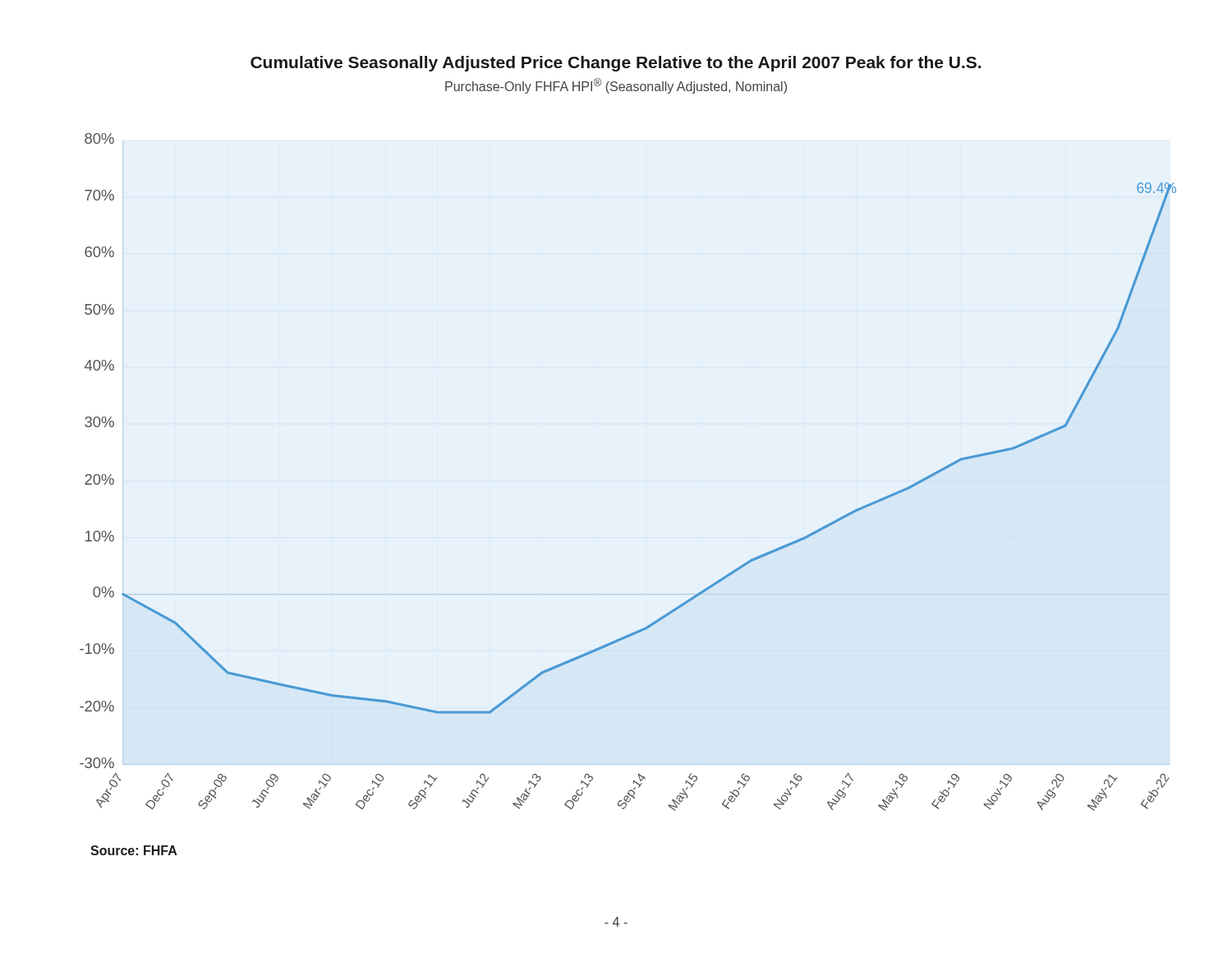Select the block starting "Source: FHFA"
Viewport: 1232px width, 953px height.
pyautogui.click(x=134, y=851)
